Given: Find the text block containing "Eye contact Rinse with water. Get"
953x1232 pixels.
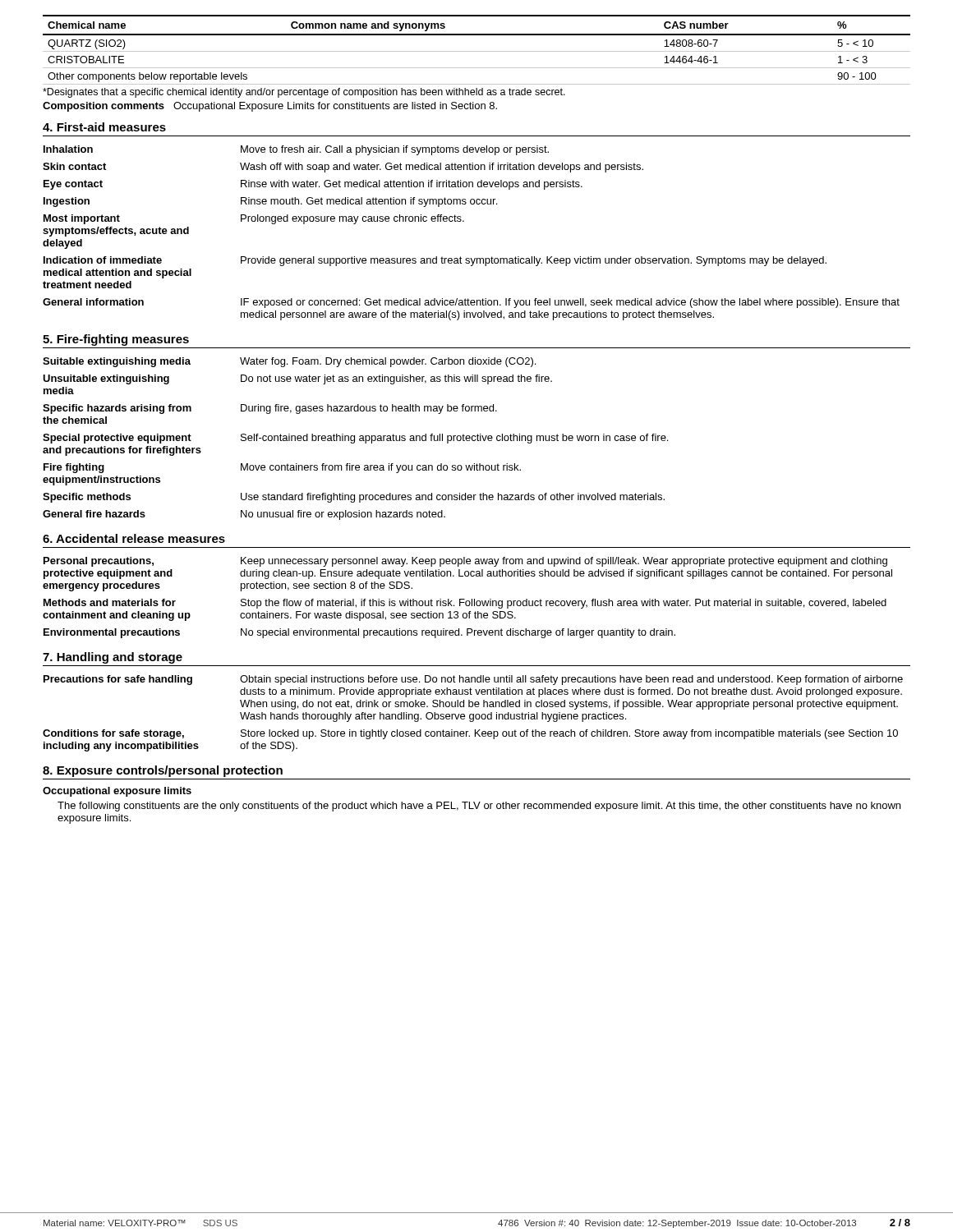Looking at the screenshot, I should (476, 184).
